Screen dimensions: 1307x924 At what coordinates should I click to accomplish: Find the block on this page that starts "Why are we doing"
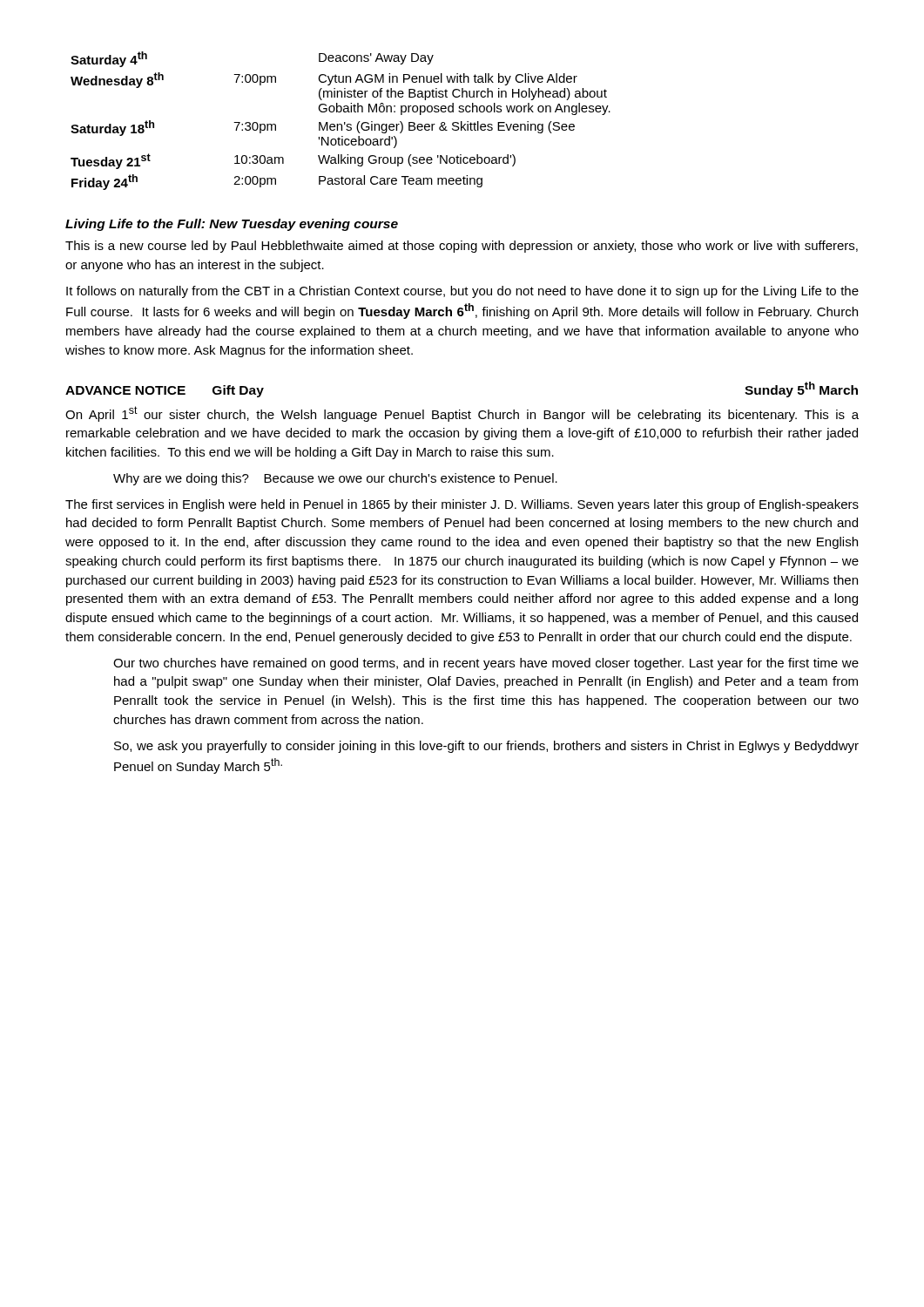click(336, 478)
